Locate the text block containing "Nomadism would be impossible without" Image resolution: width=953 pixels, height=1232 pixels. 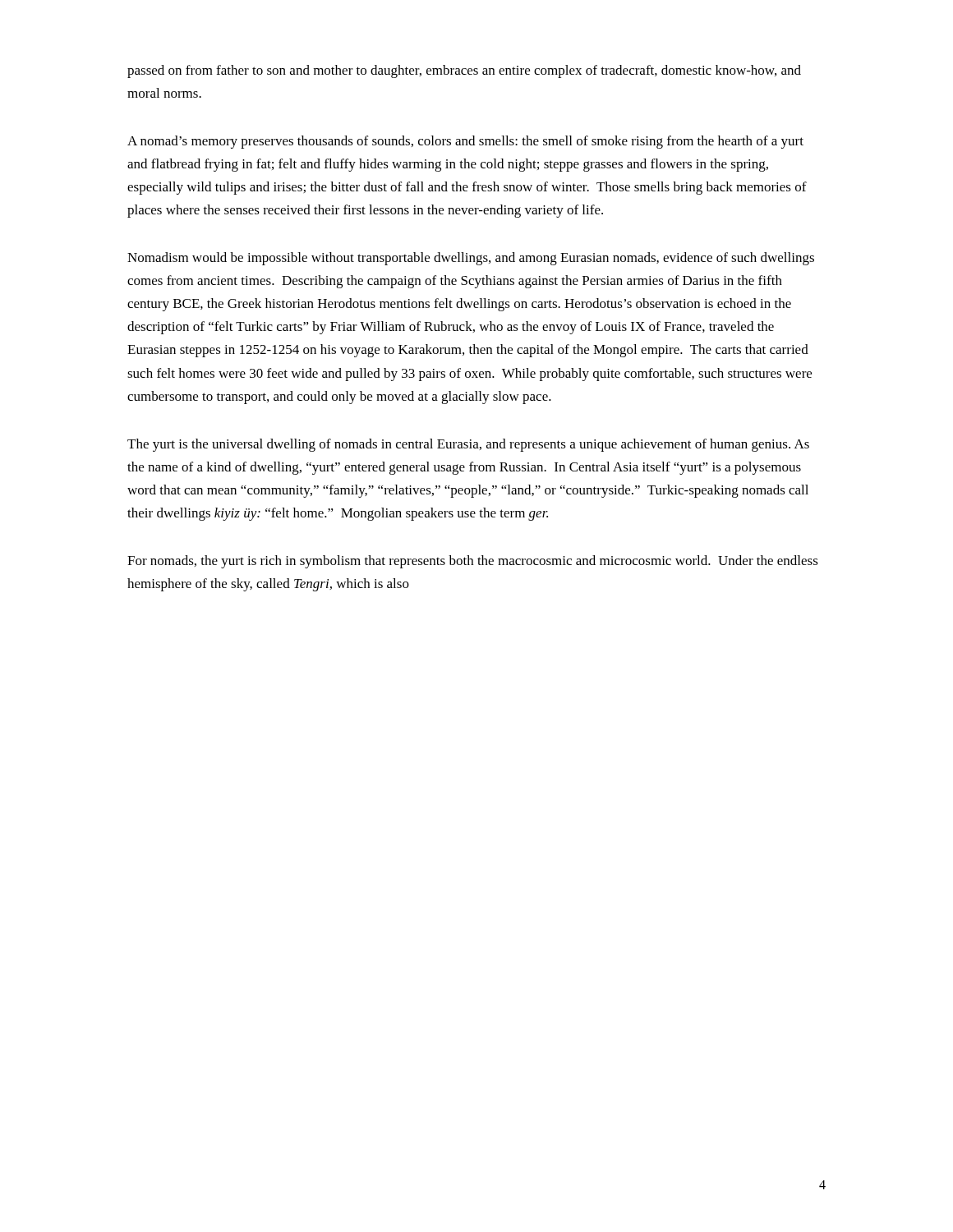(x=471, y=327)
